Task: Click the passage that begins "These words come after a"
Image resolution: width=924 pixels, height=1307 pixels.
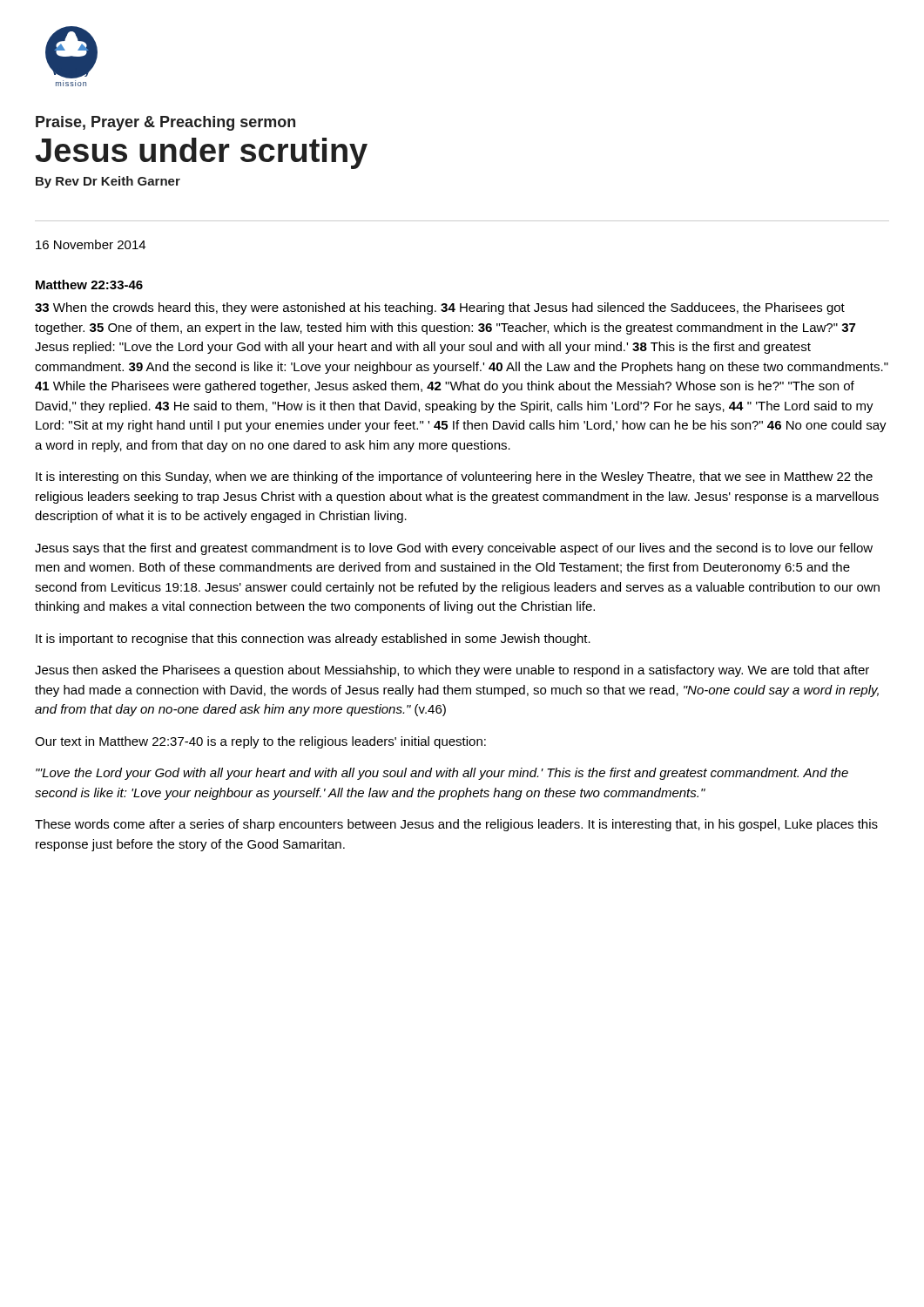Action: 462,834
